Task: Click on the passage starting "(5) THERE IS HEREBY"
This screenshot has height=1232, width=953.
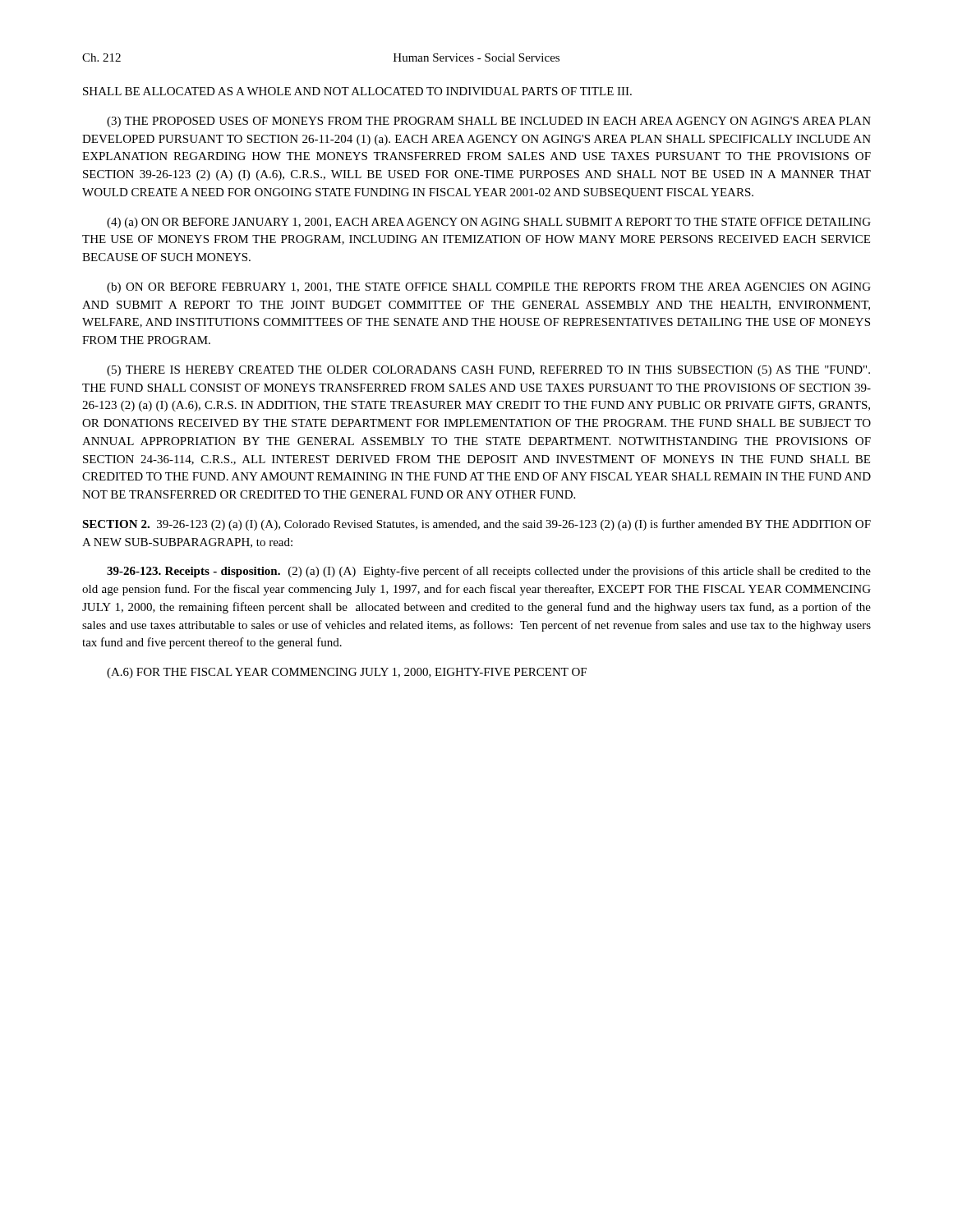Action: (x=476, y=432)
